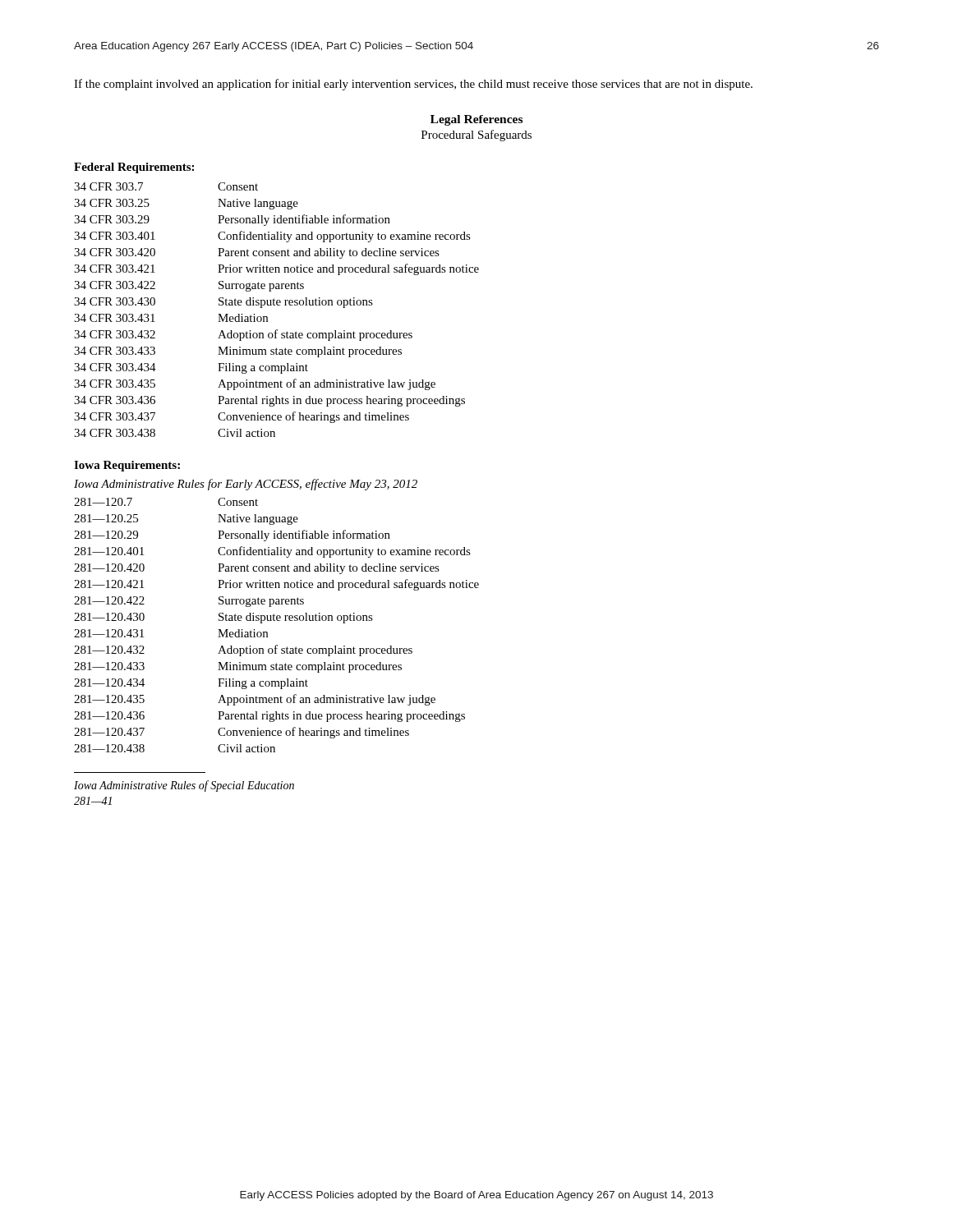This screenshot has width=953, height=1232.
Task: Click on the region starting "If the complaint involved"
Action: point(414,84)
